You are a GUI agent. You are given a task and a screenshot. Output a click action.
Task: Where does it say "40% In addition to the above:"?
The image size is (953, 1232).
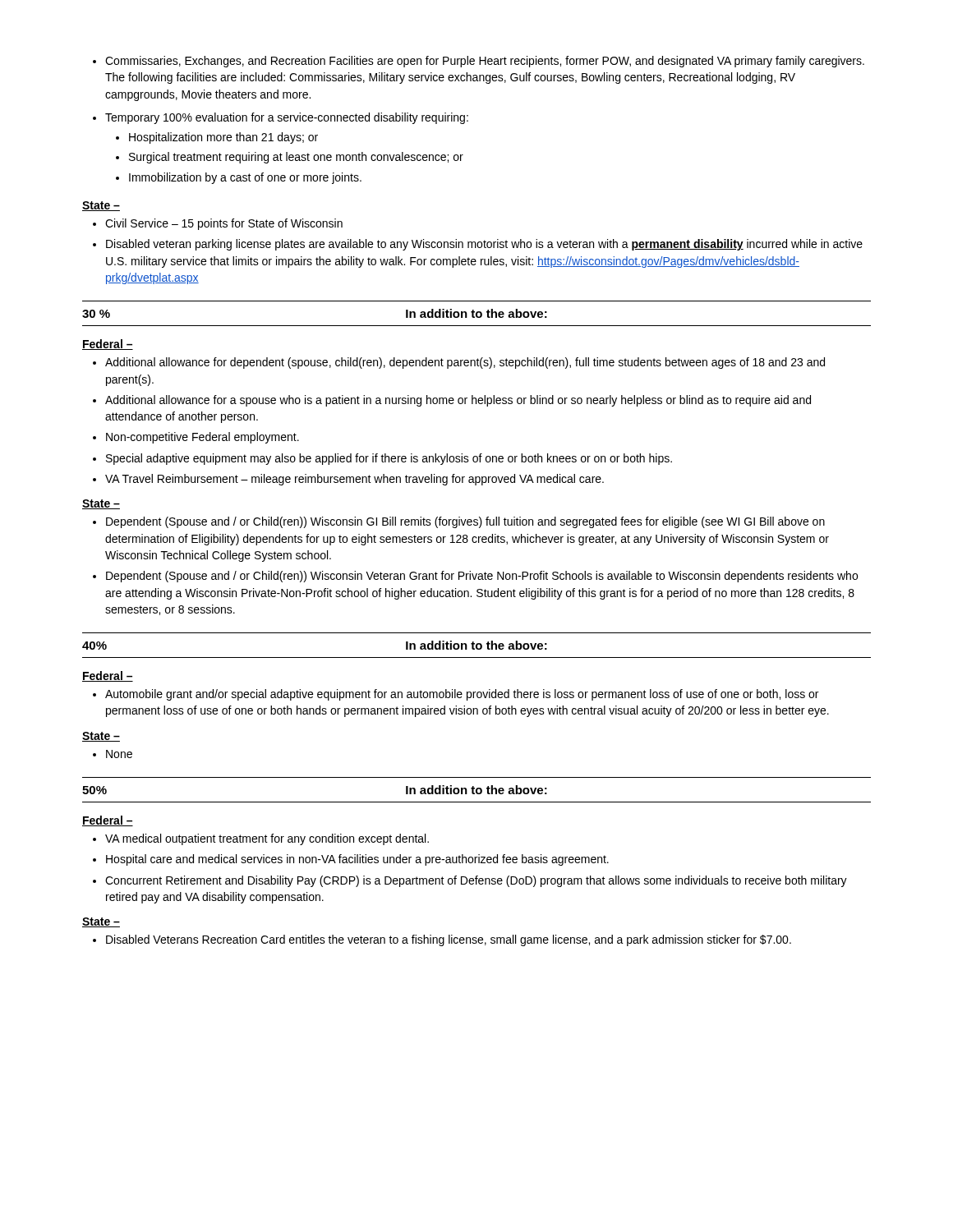pyautogui.click(x=444, y=645)
